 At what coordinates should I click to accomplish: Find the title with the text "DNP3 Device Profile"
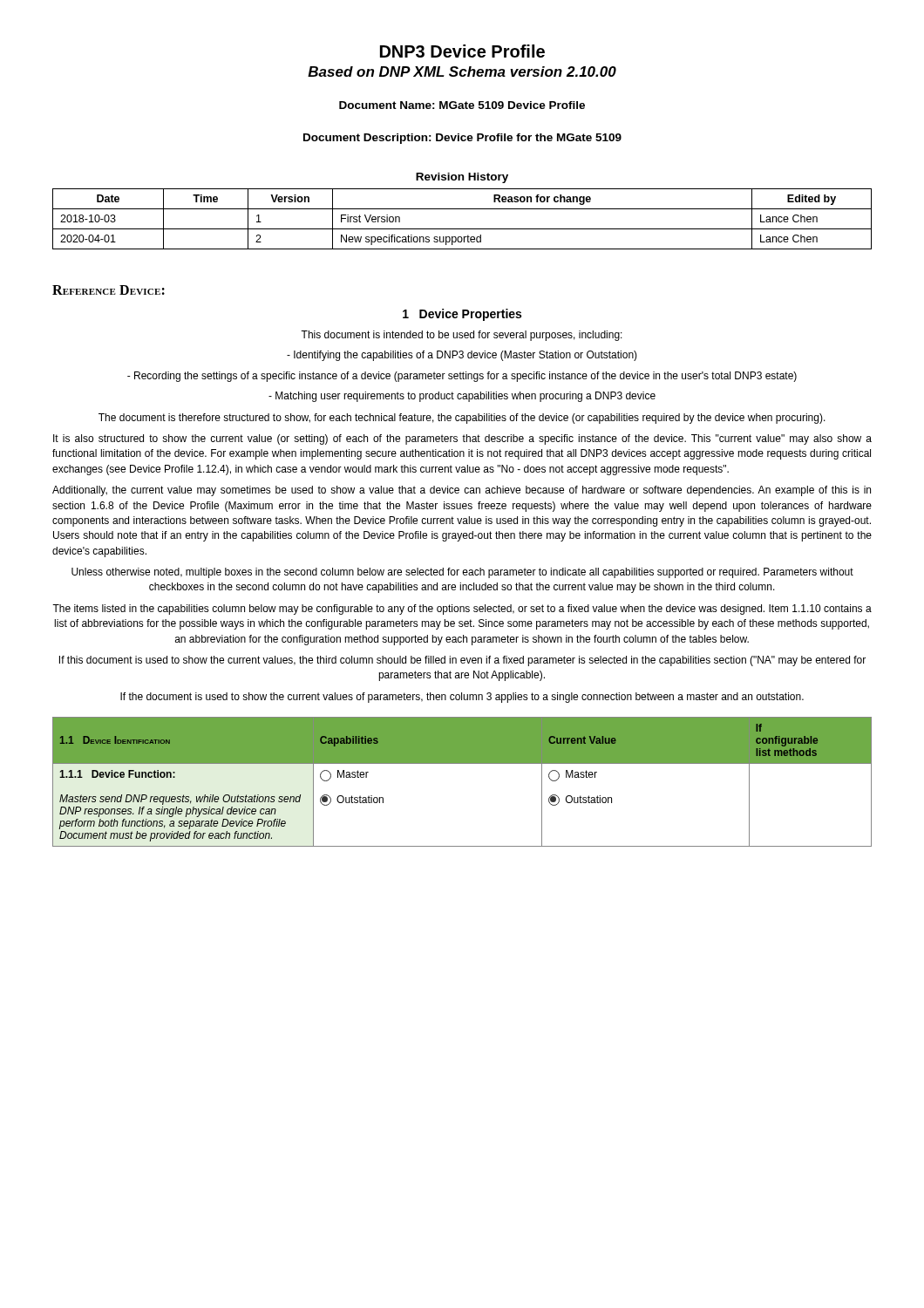click(x=462, y=61)
